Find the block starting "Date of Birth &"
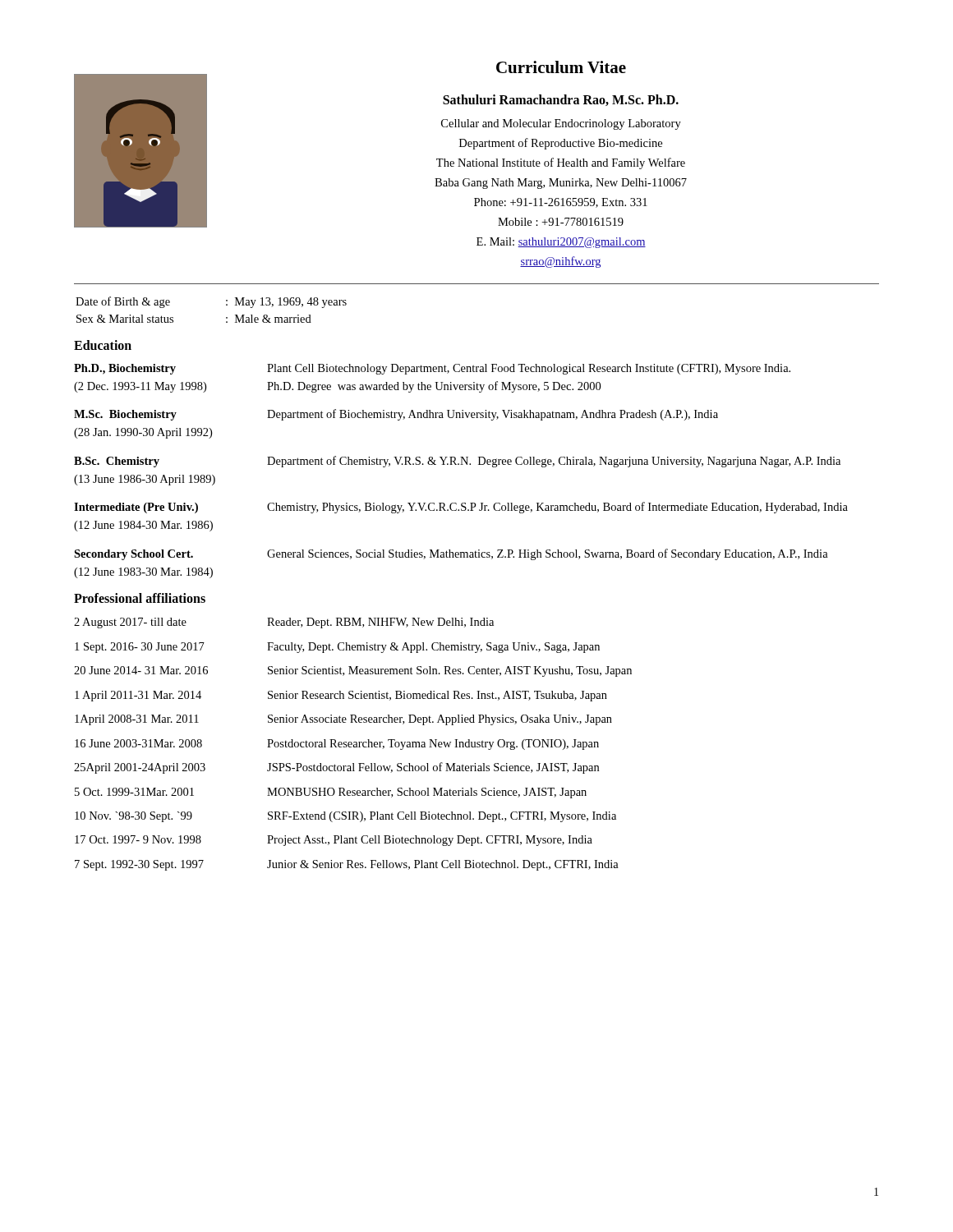 coord(124,302)
